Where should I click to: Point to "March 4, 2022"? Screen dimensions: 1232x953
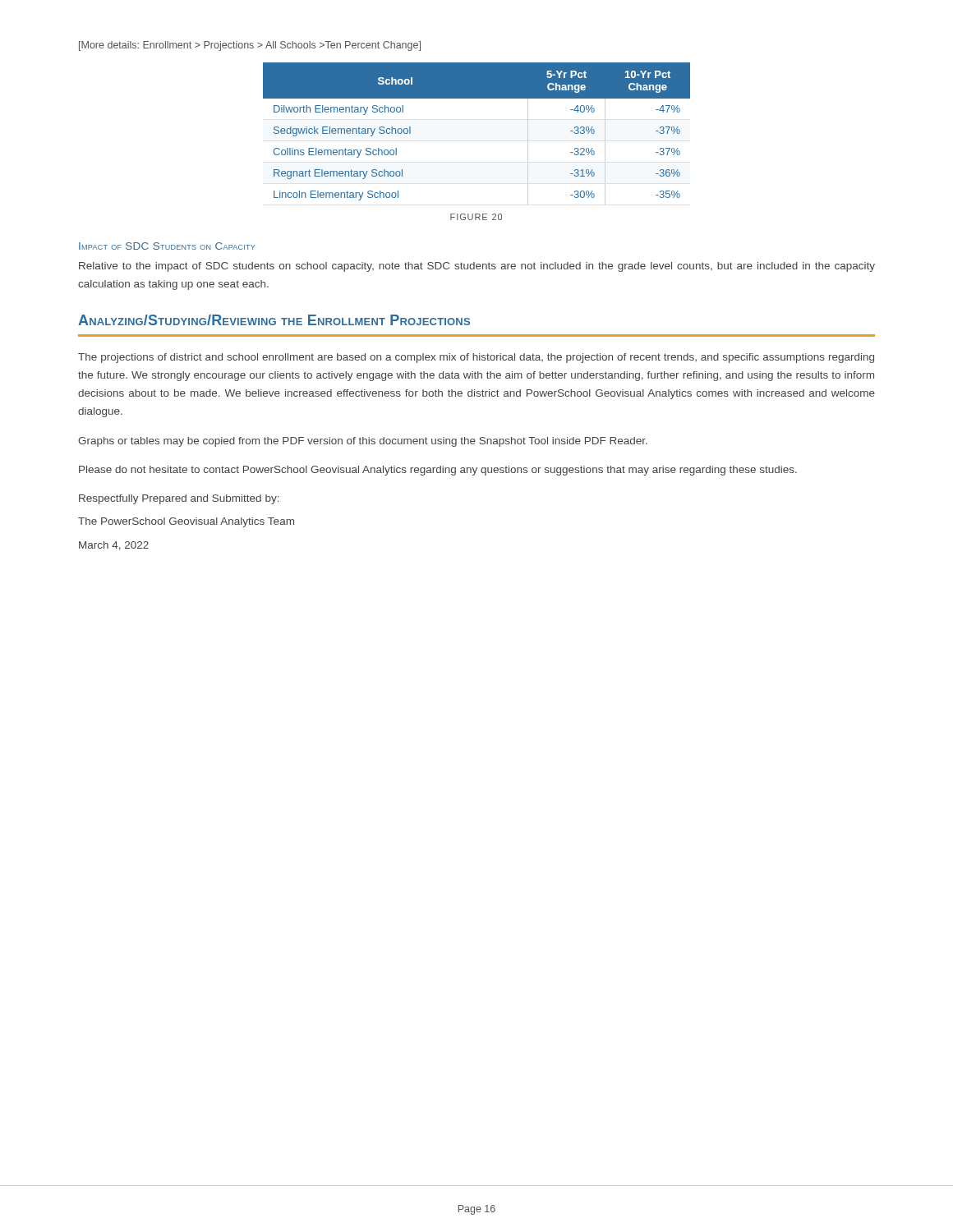coord(114,545)
